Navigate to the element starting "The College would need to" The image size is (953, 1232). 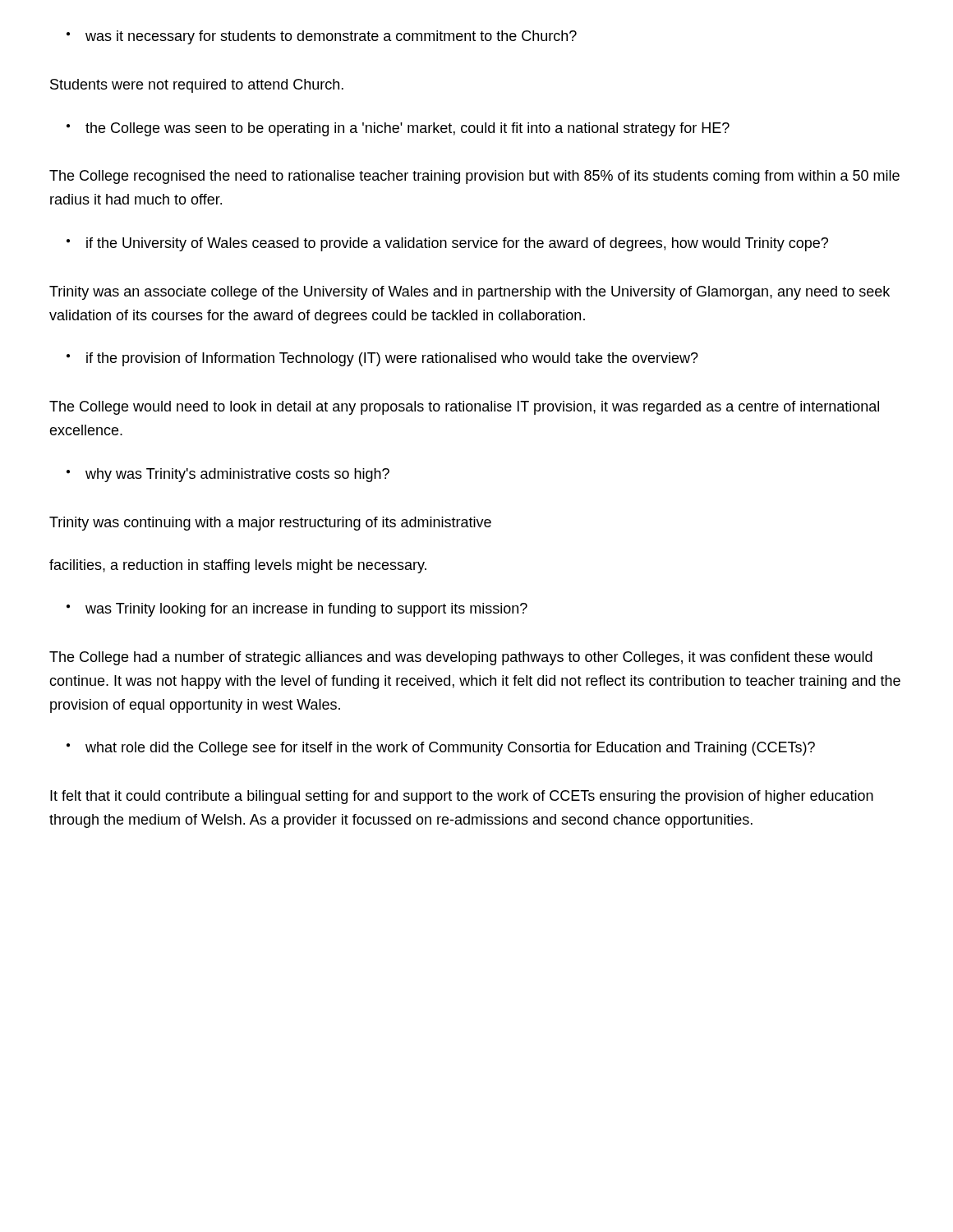pos(465,419)
